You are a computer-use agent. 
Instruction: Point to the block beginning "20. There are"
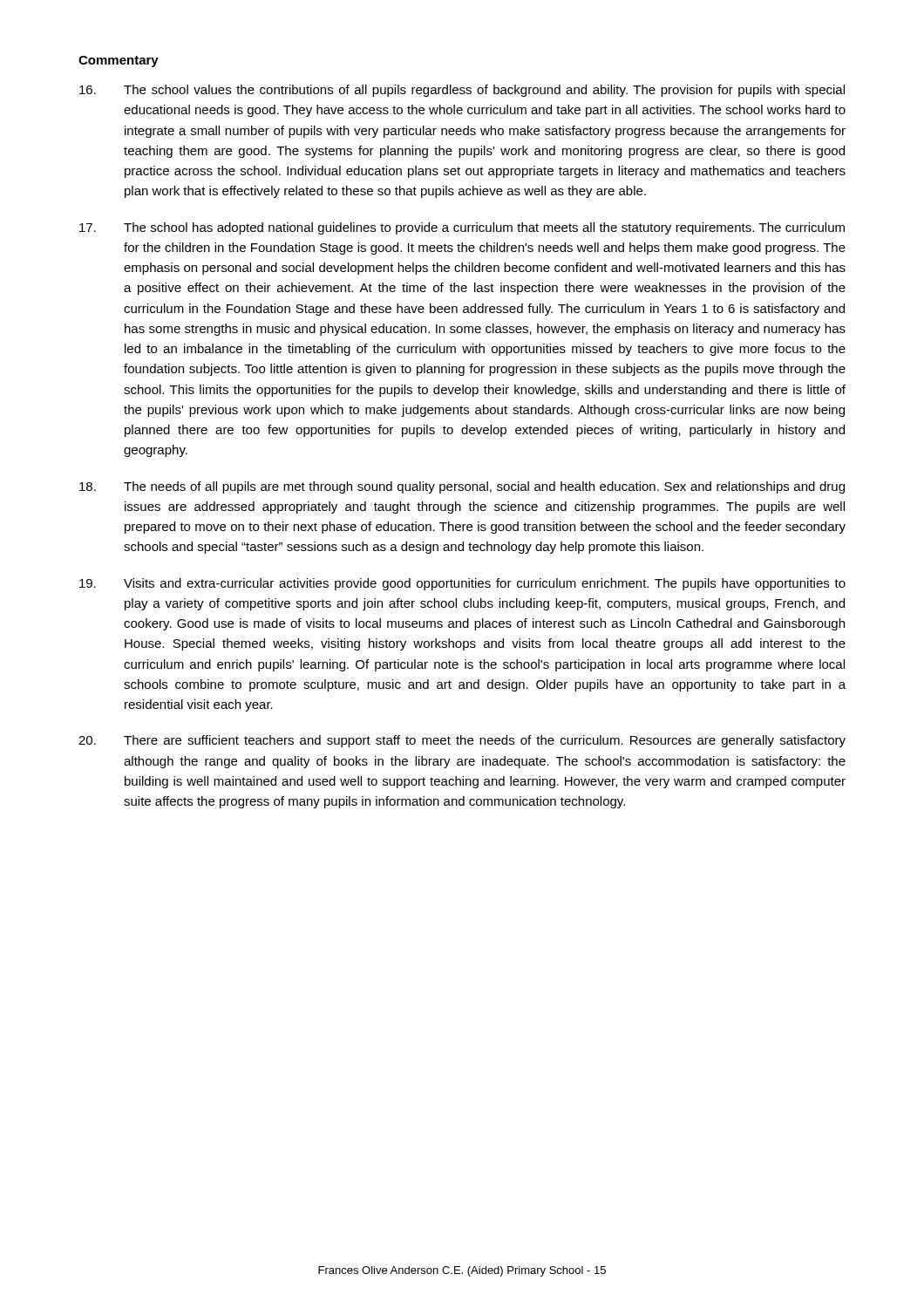(x=462, y=771)
